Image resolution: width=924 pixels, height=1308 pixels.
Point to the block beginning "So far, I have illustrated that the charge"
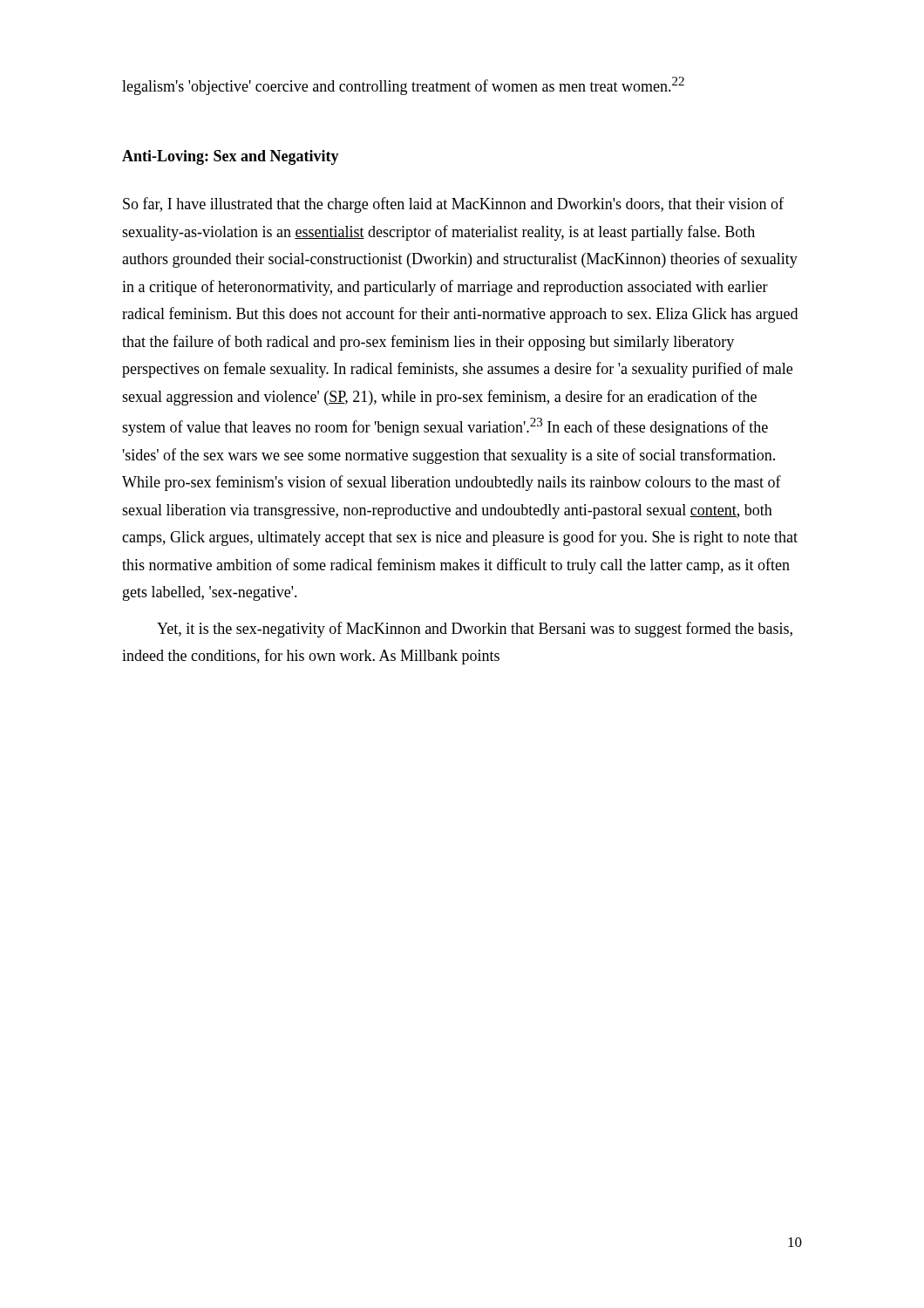(x=462, y=399)
